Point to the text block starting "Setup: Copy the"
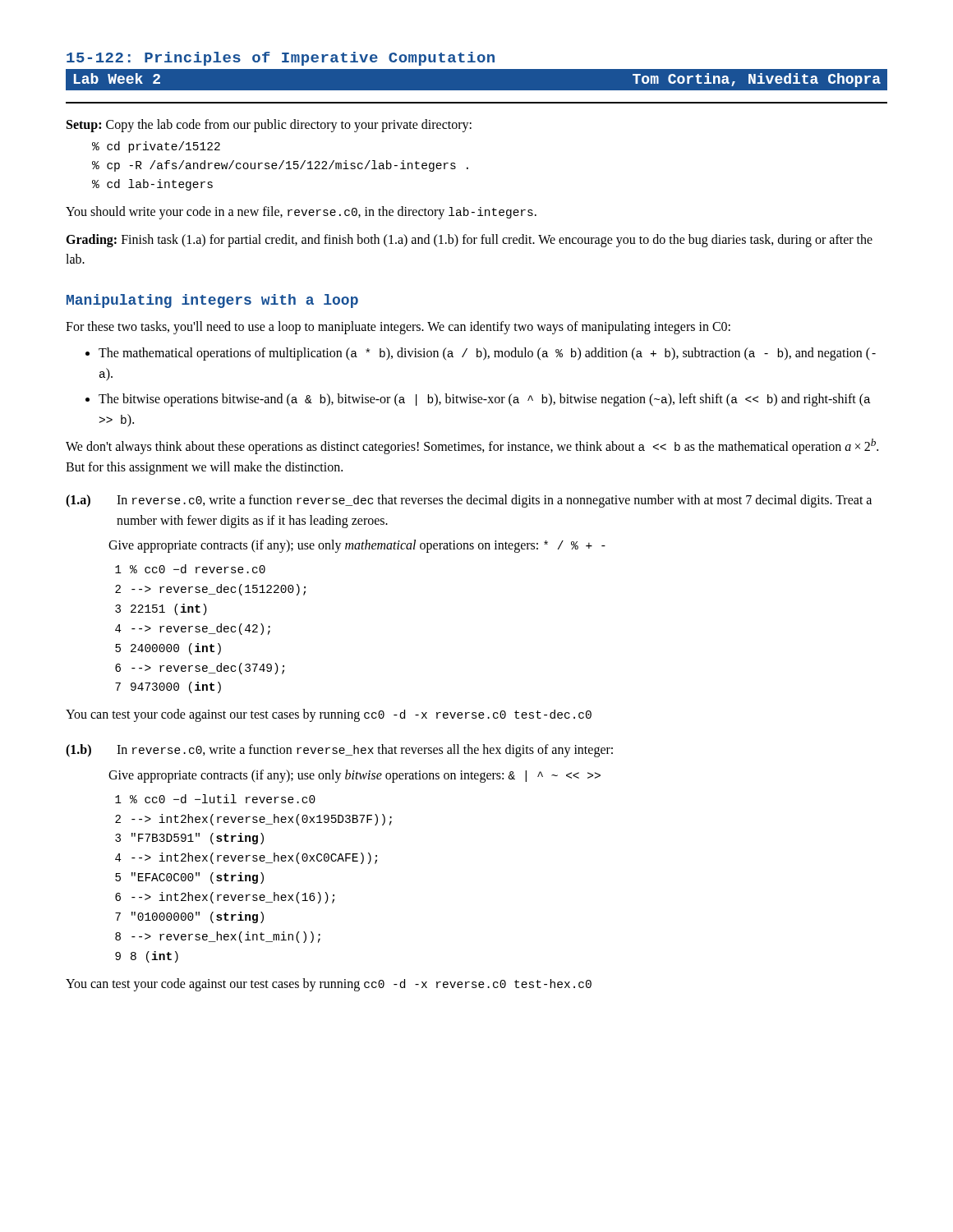Image resolution: width=953 pixels, height=1232 pixels. [269, 124]
